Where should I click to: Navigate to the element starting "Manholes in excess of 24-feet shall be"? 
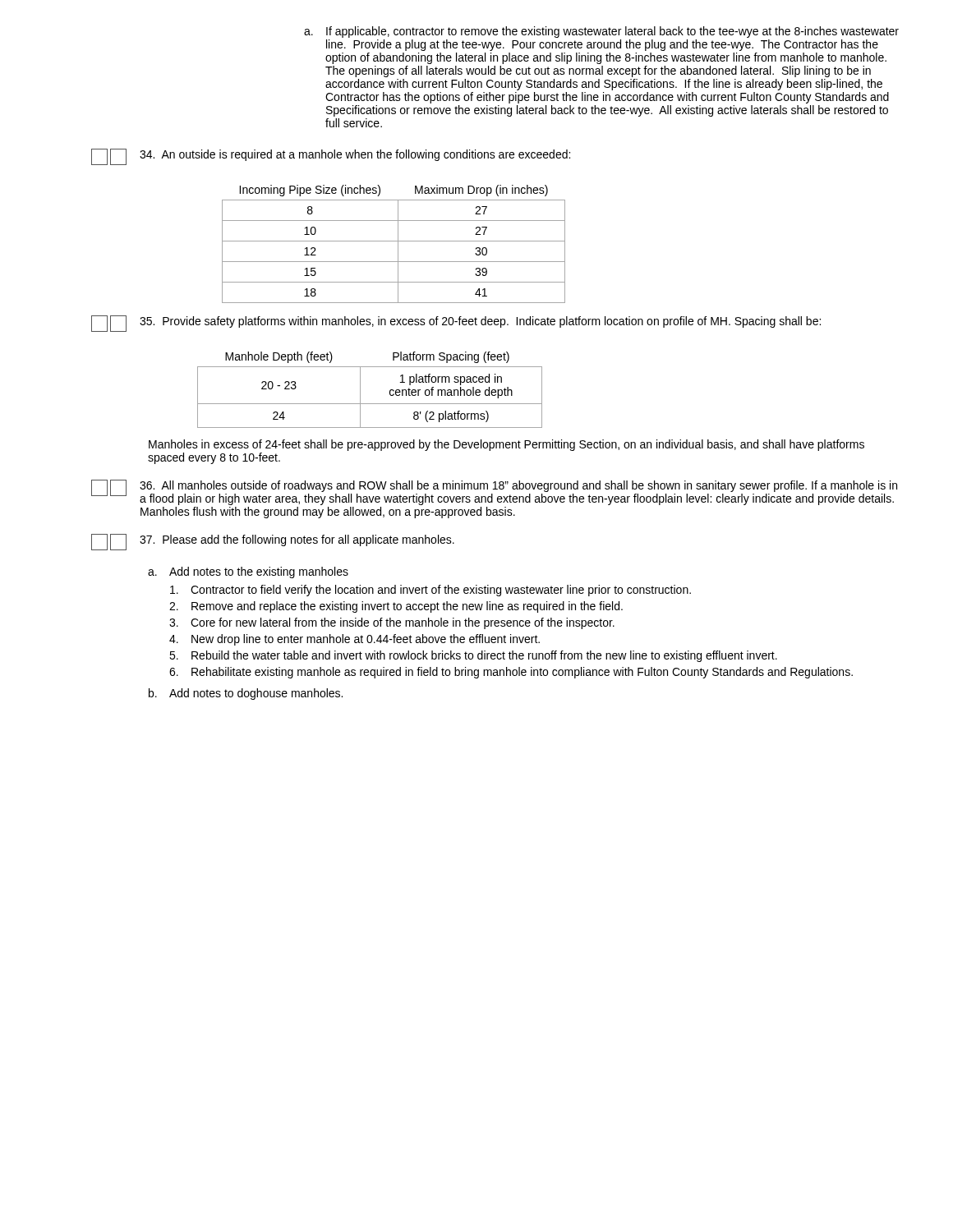click(x=506, y=451)
